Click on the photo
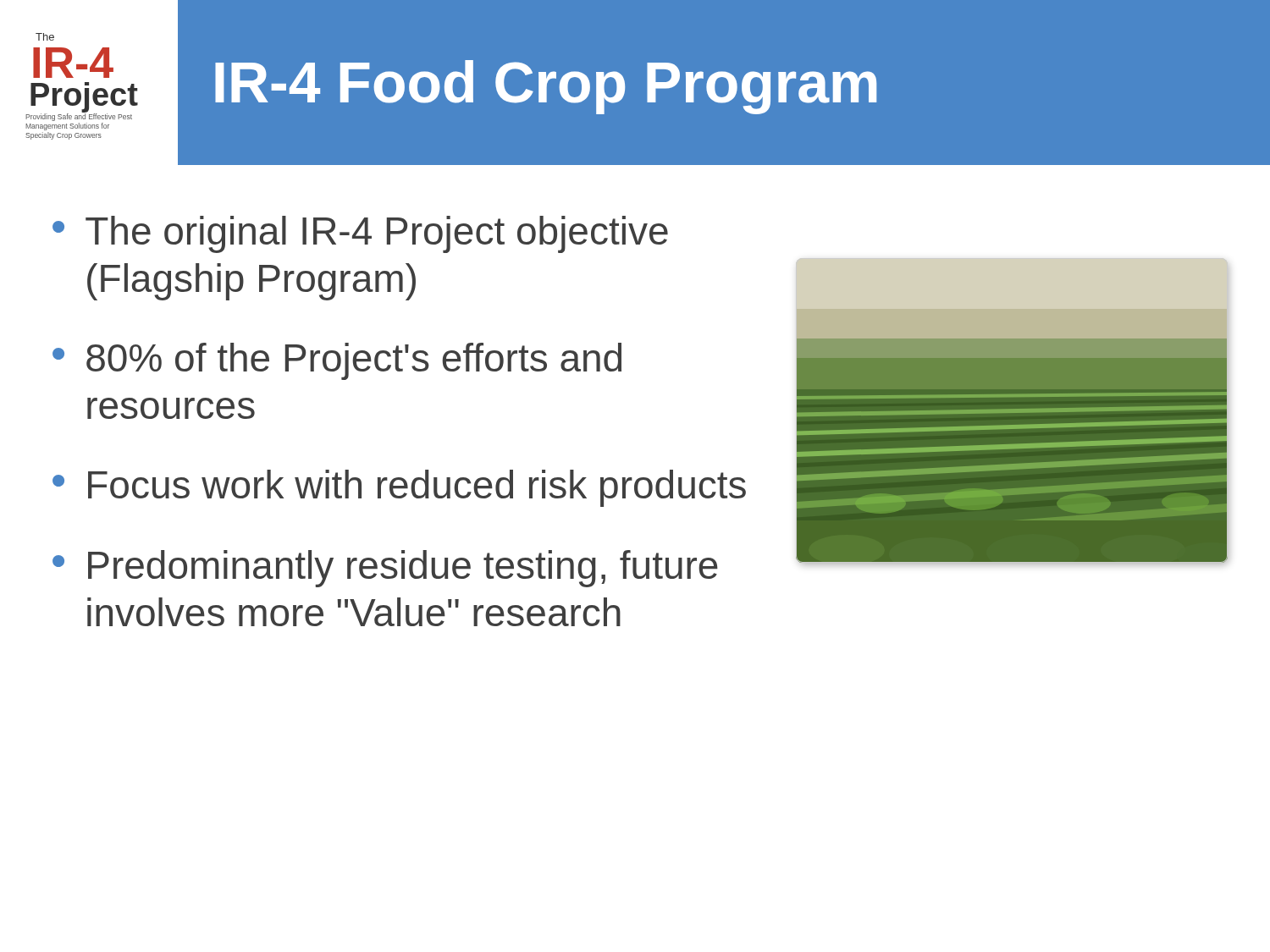The height and width of the screenshot is (952, 1270). 1012,410
